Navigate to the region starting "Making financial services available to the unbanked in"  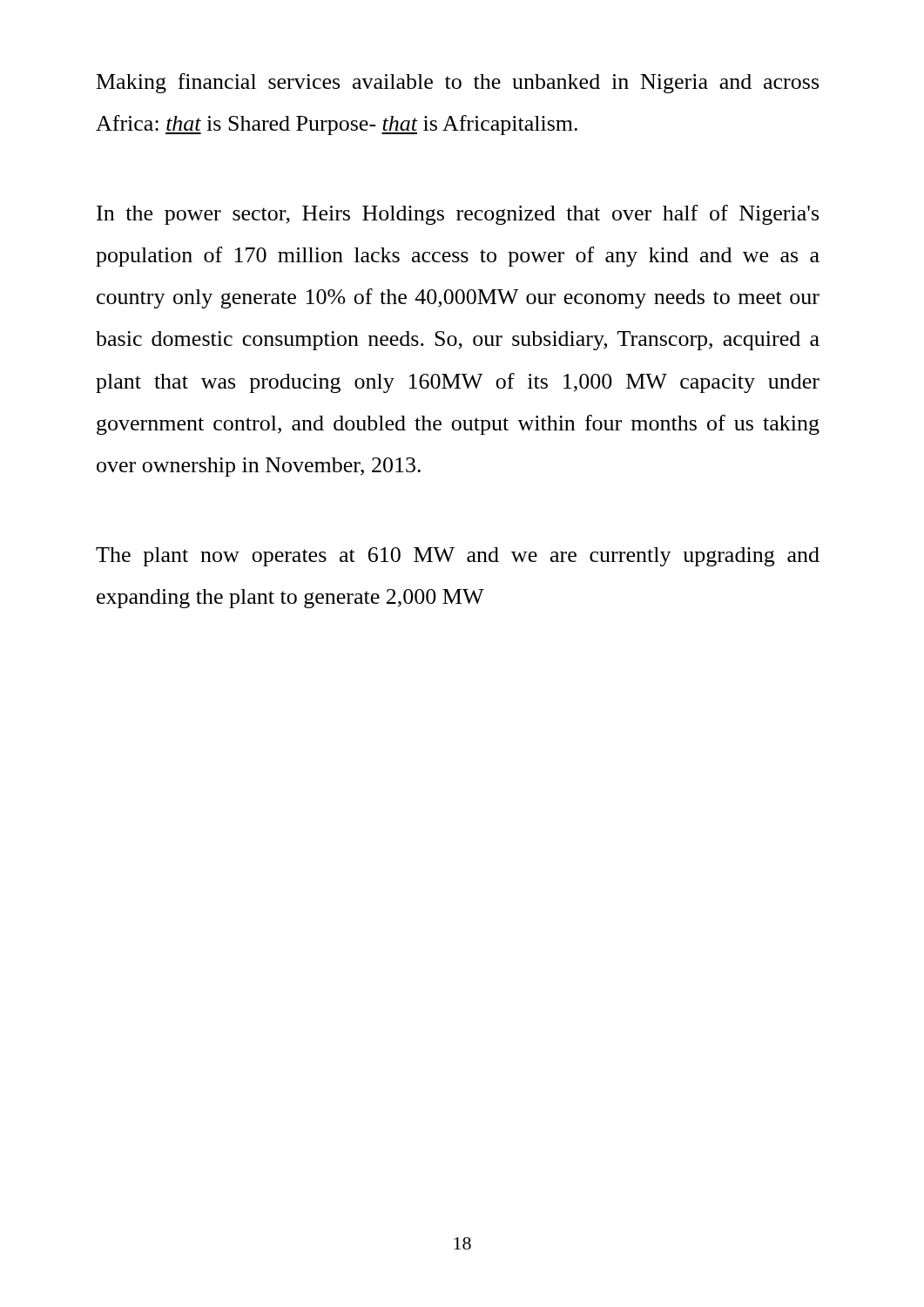tap(458, 83)
